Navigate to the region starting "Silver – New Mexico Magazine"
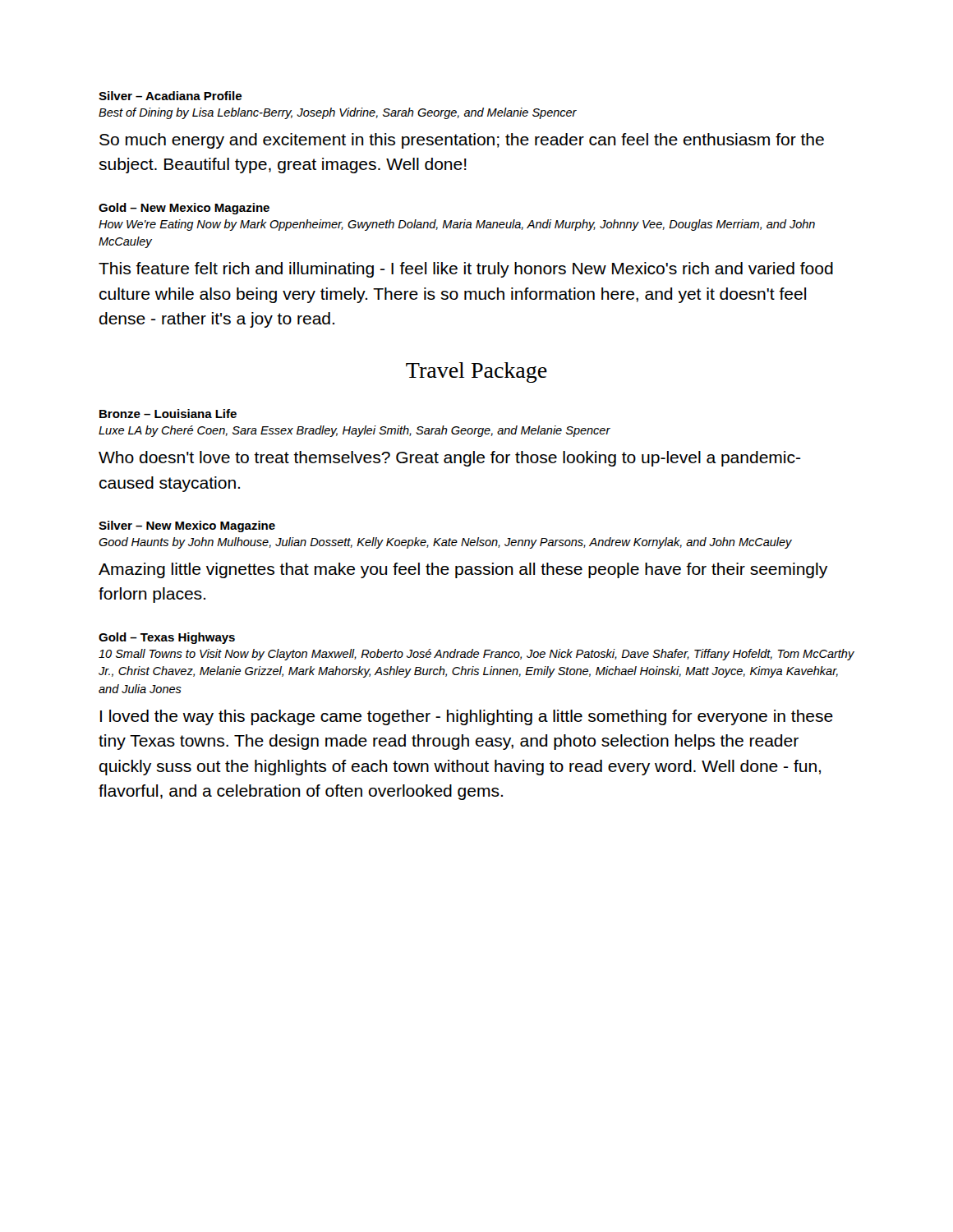This screenshot has height=1232, width=953. click(x=187, y=525)
